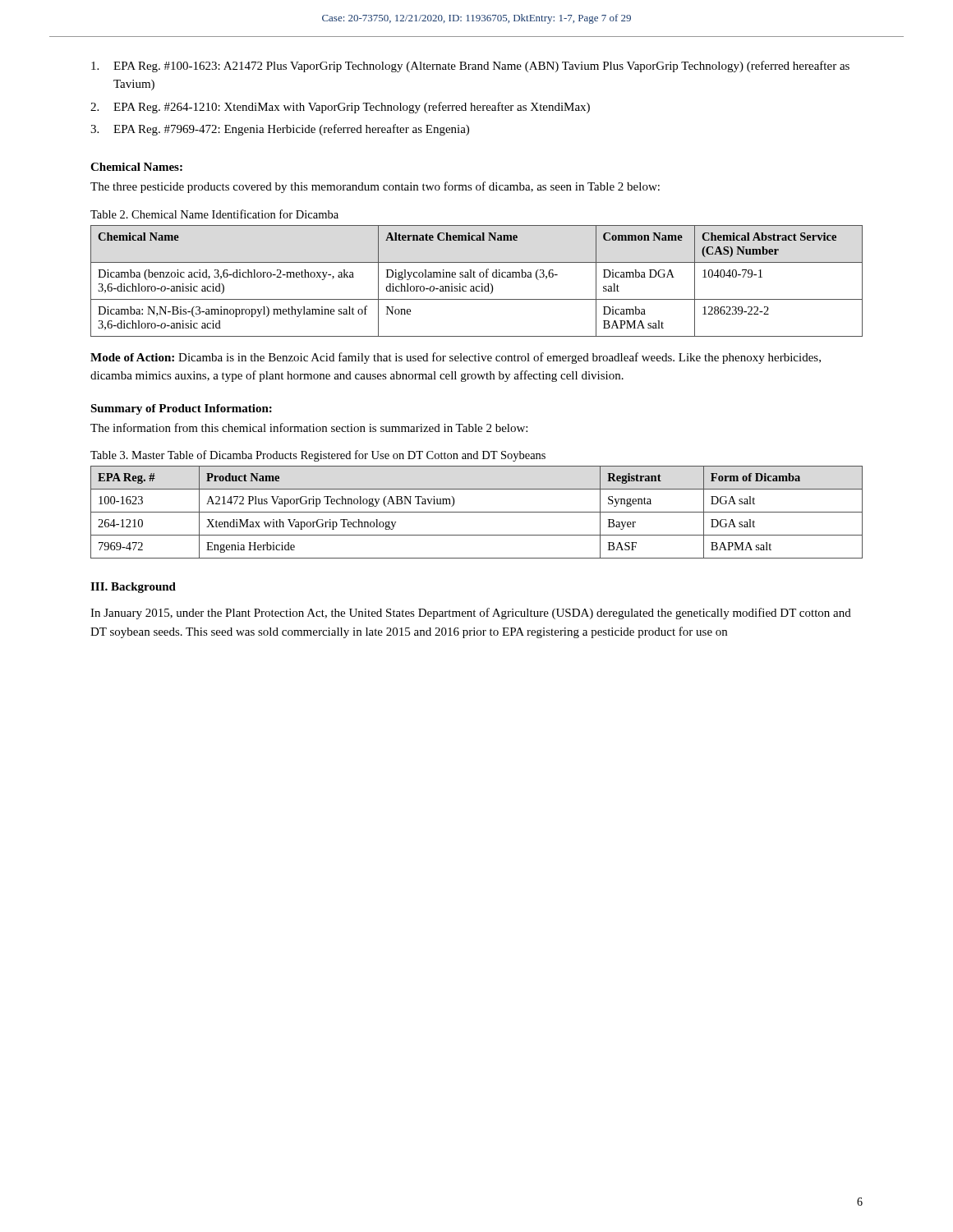The image size is (953, 1232).
Task: Point to the text block starting "Summary of Product Information:"
Action: (x=181, y=408)
